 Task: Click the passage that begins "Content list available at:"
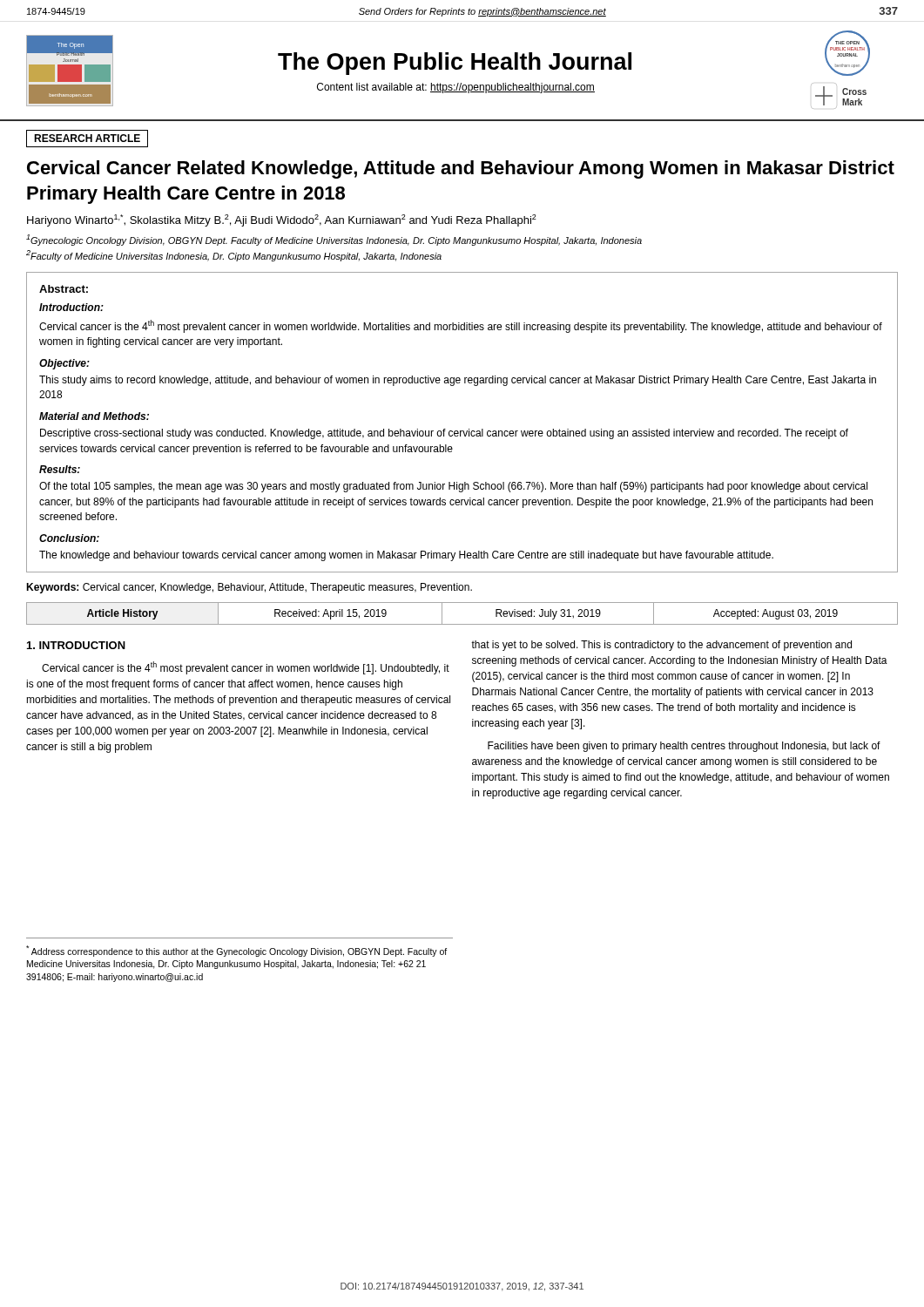[x=455, y=87]
